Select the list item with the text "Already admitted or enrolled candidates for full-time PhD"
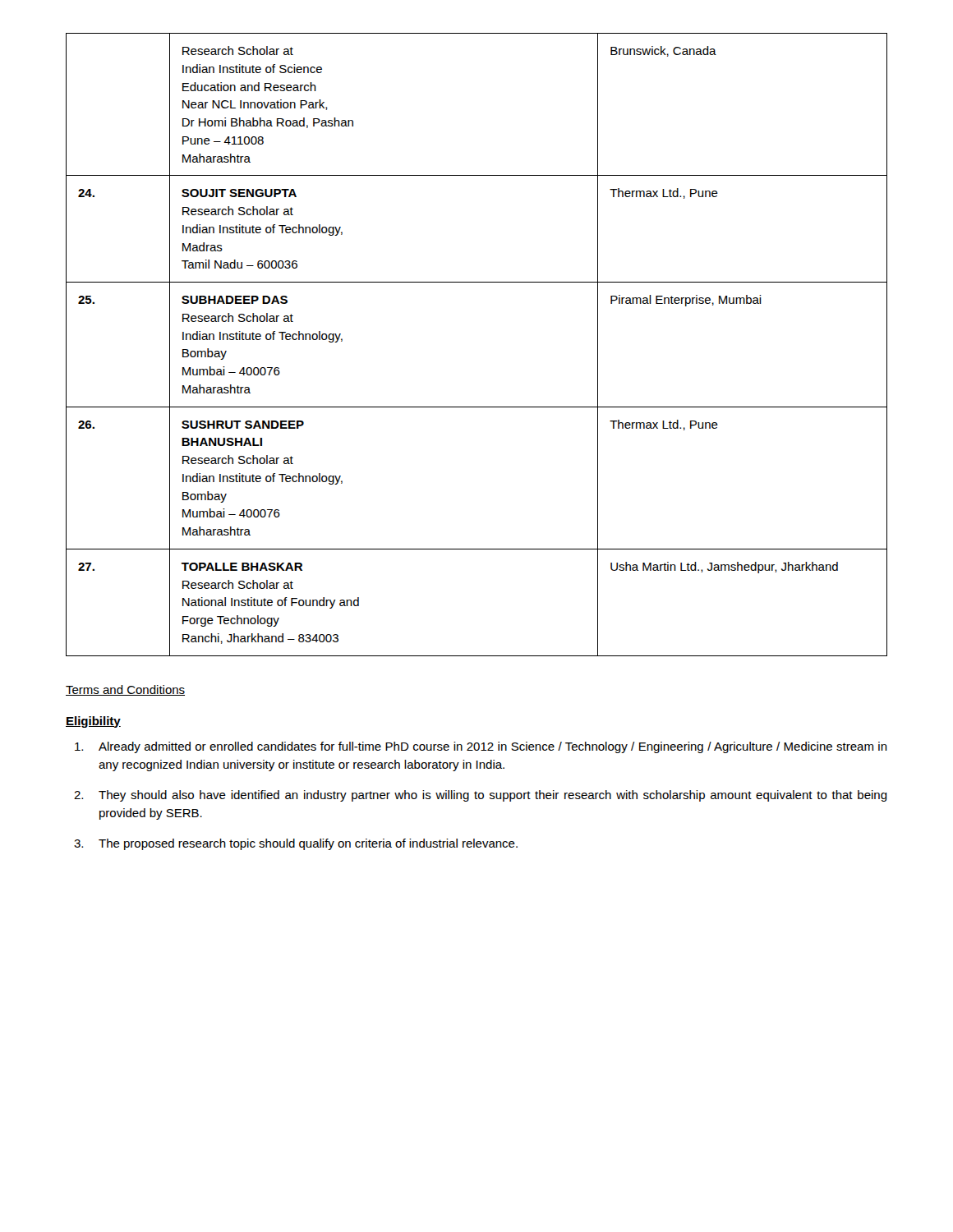 (x=481, y=756)
